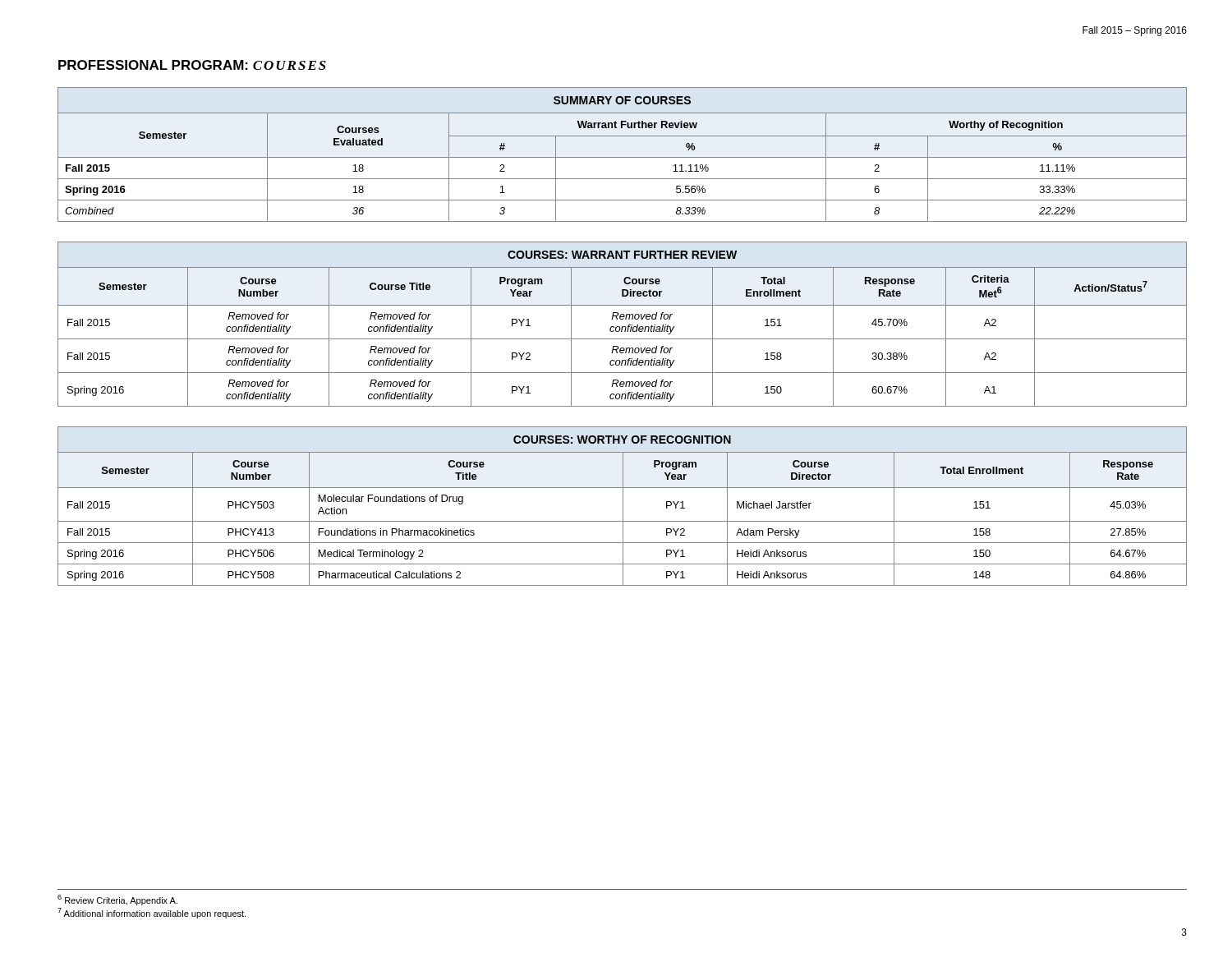Select the table that reads "Warrant Further Review"
This screenshot has width=1232, height=953.
[622, 154]
